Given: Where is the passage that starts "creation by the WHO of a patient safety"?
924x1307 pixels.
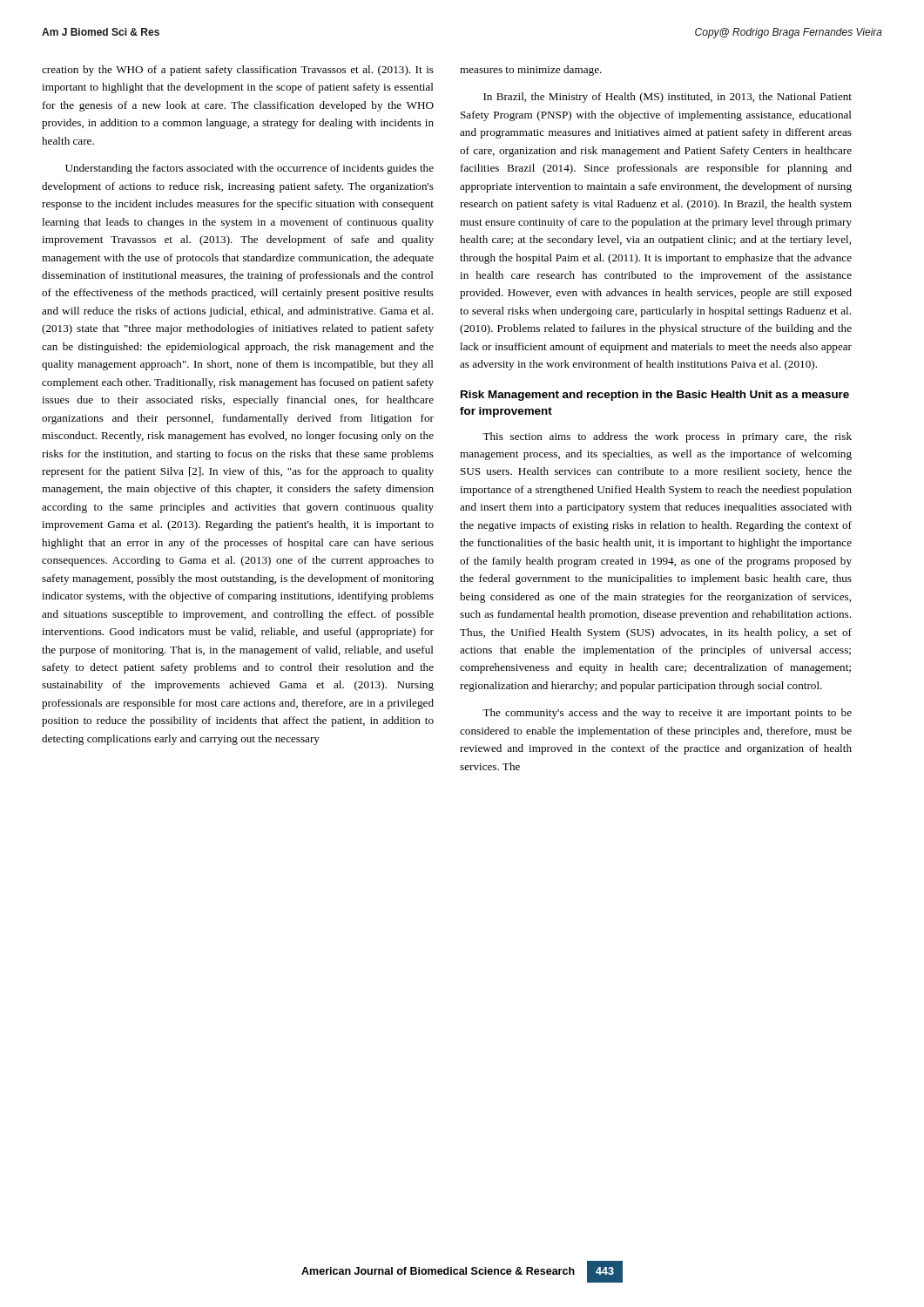Looking at the screenshot, I should (238, 404).
